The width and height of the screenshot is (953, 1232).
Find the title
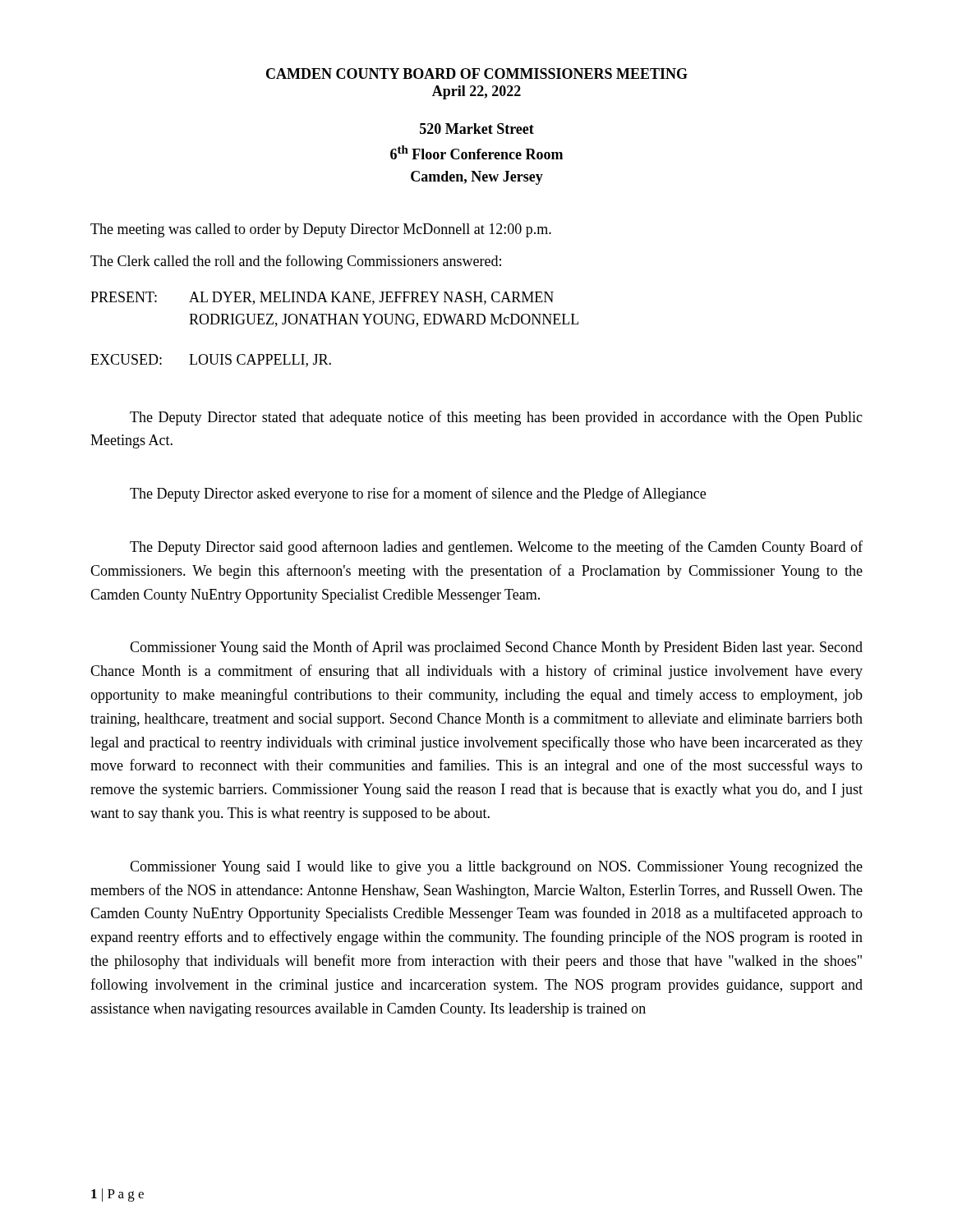476,83
